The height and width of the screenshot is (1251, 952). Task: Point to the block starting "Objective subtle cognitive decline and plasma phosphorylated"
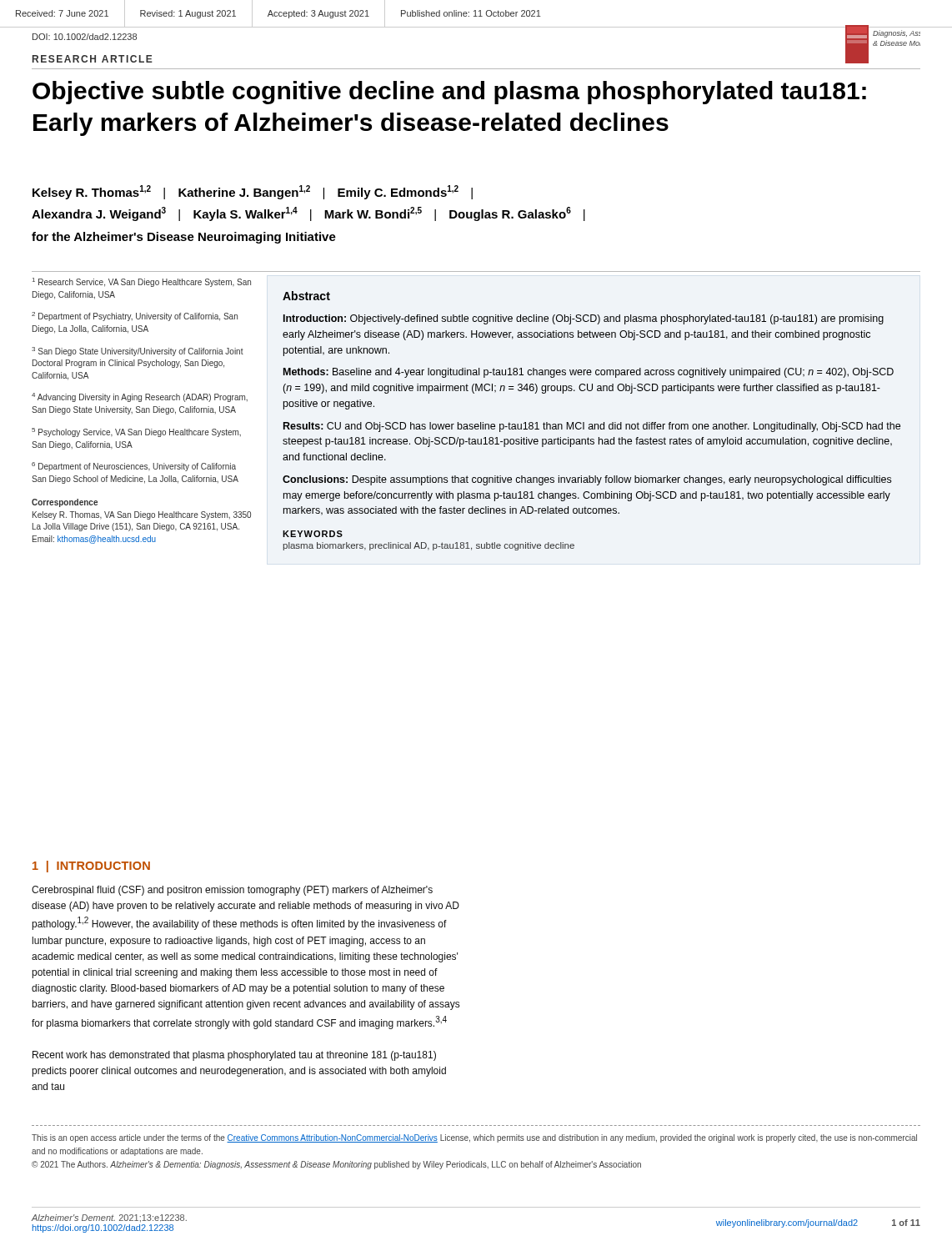(450, 106)
